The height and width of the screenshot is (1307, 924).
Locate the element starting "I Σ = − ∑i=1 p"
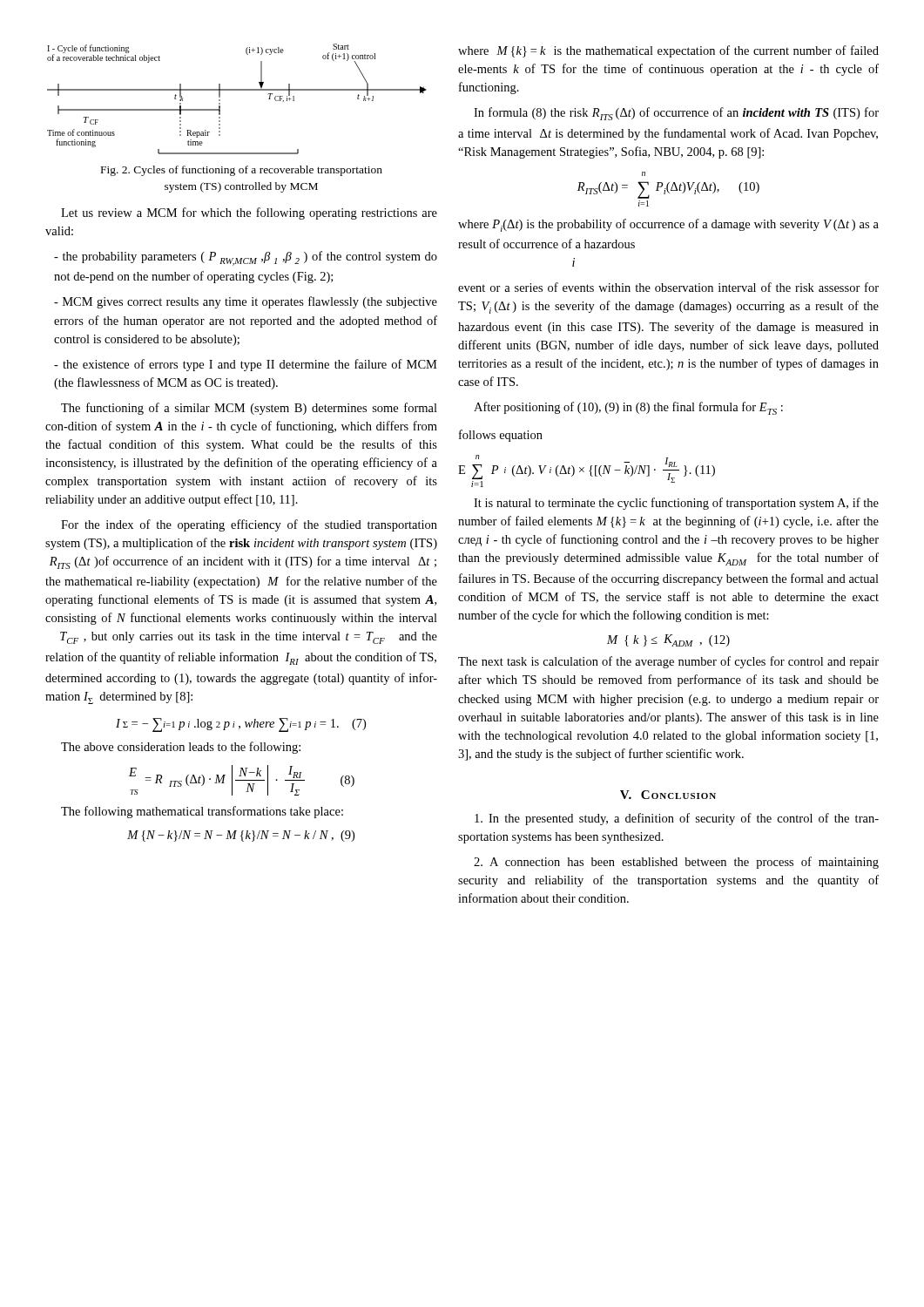tap(241, 724)
